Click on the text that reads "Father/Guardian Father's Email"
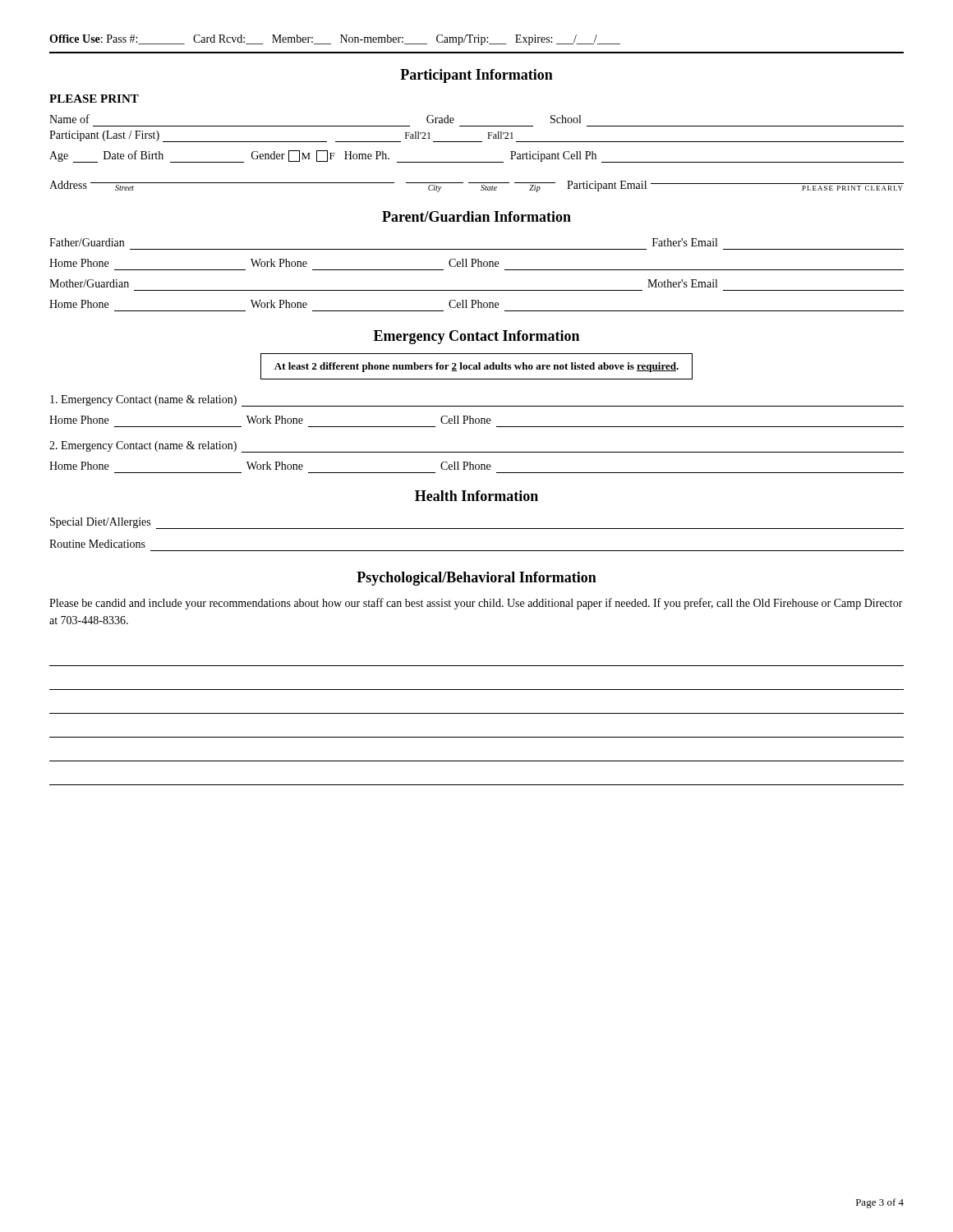The height and width of the screenshot is (1232, 953). click(x=476, y=243)
